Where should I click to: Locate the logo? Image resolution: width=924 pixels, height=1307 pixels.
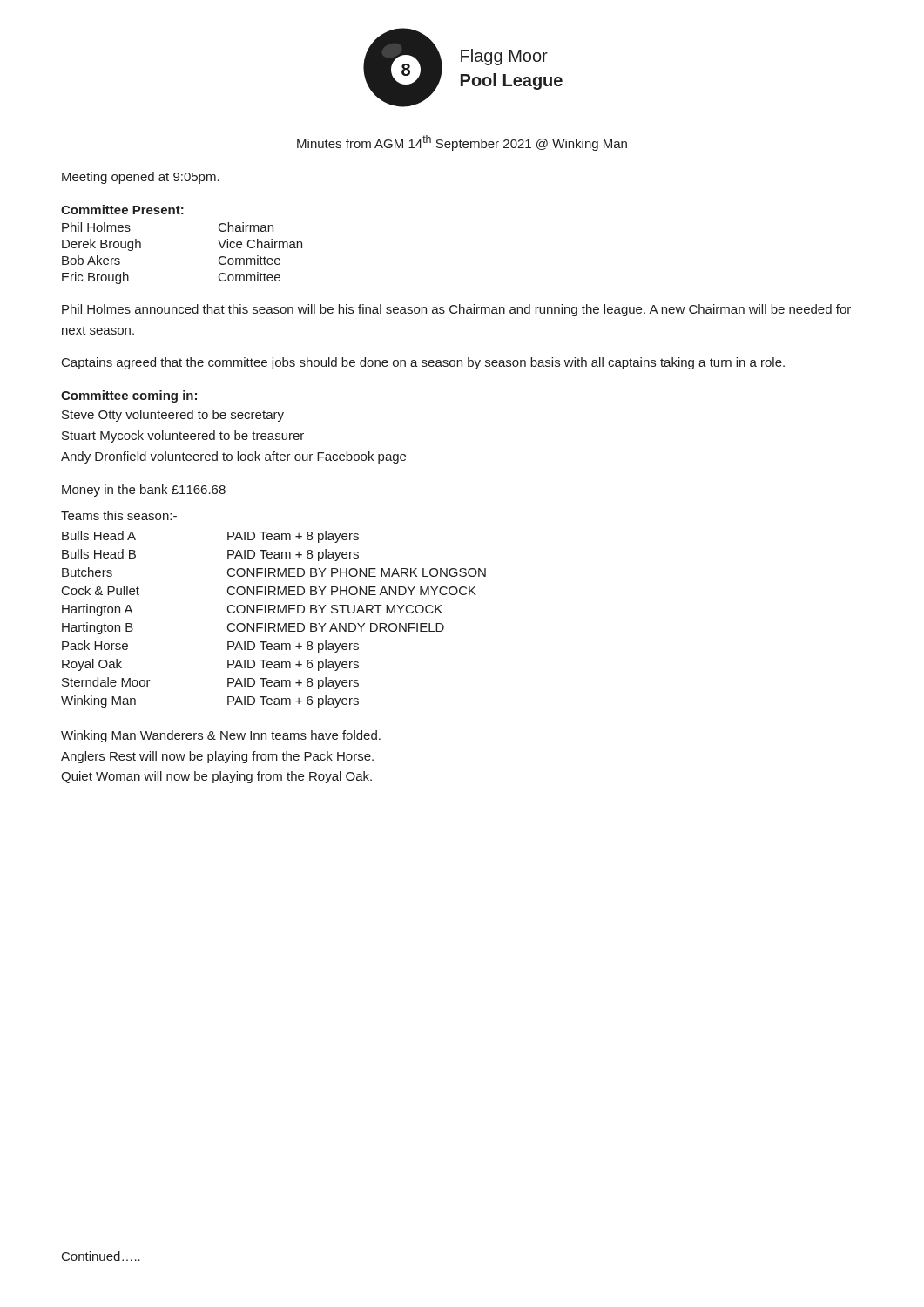click(462, 59)
